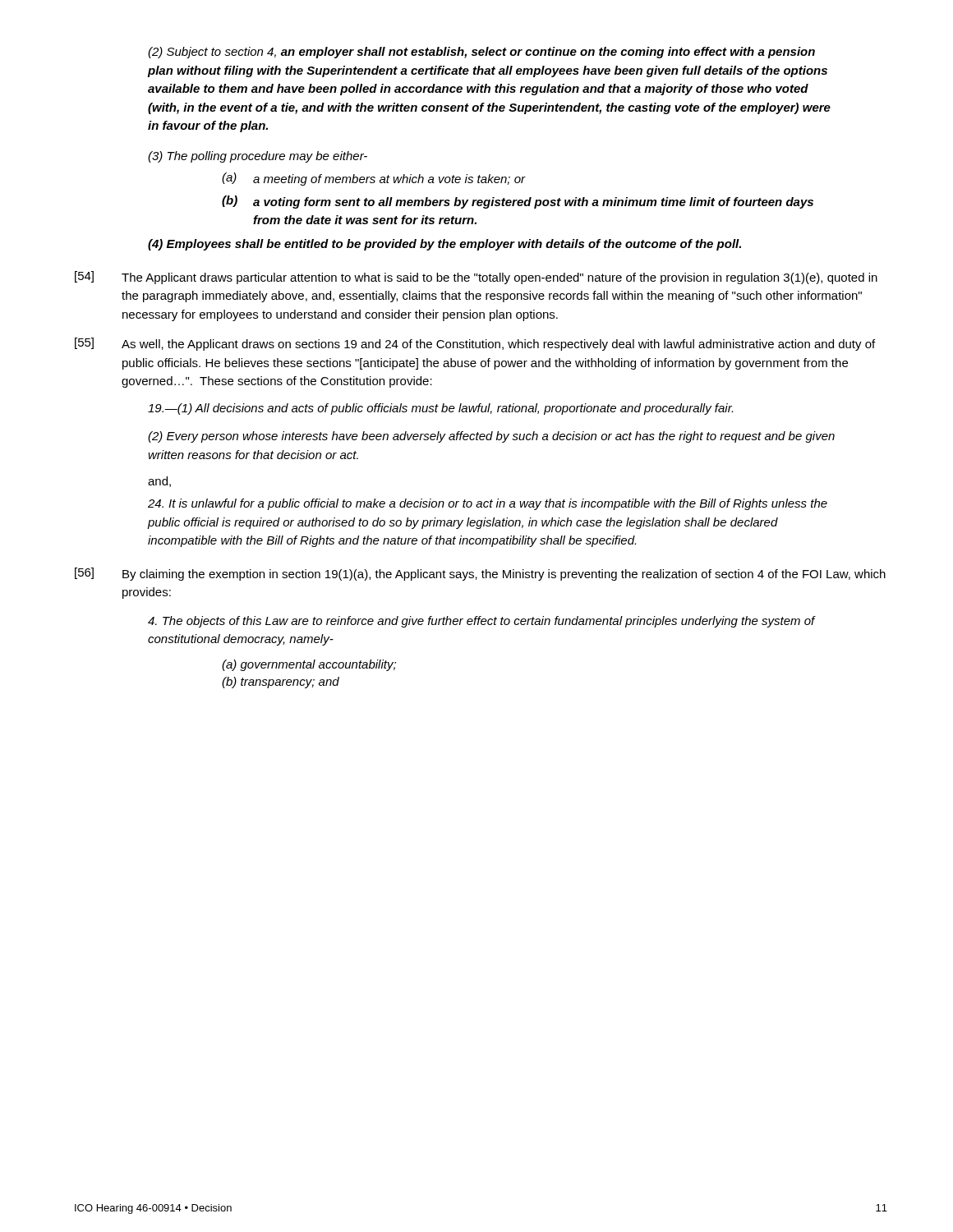The width and height of the screenshot is (953, 1232).
Task: Find the block on this page that starts "[56] By claiming the exemption in section 19(1)(a),"
Action: 481,583
